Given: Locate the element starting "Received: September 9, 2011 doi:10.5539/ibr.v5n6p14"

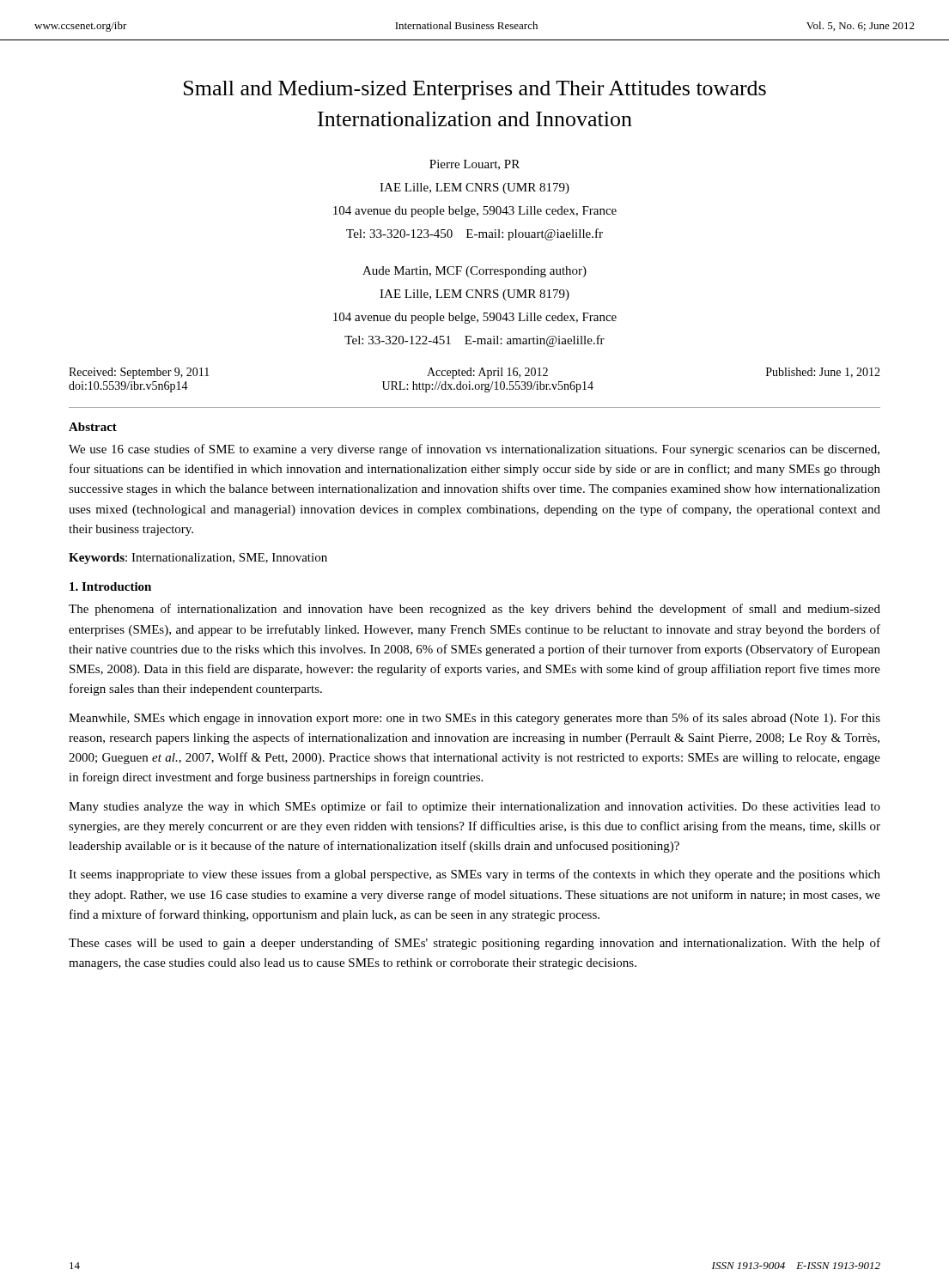Looking at the screenshot, I should (474, 379).
